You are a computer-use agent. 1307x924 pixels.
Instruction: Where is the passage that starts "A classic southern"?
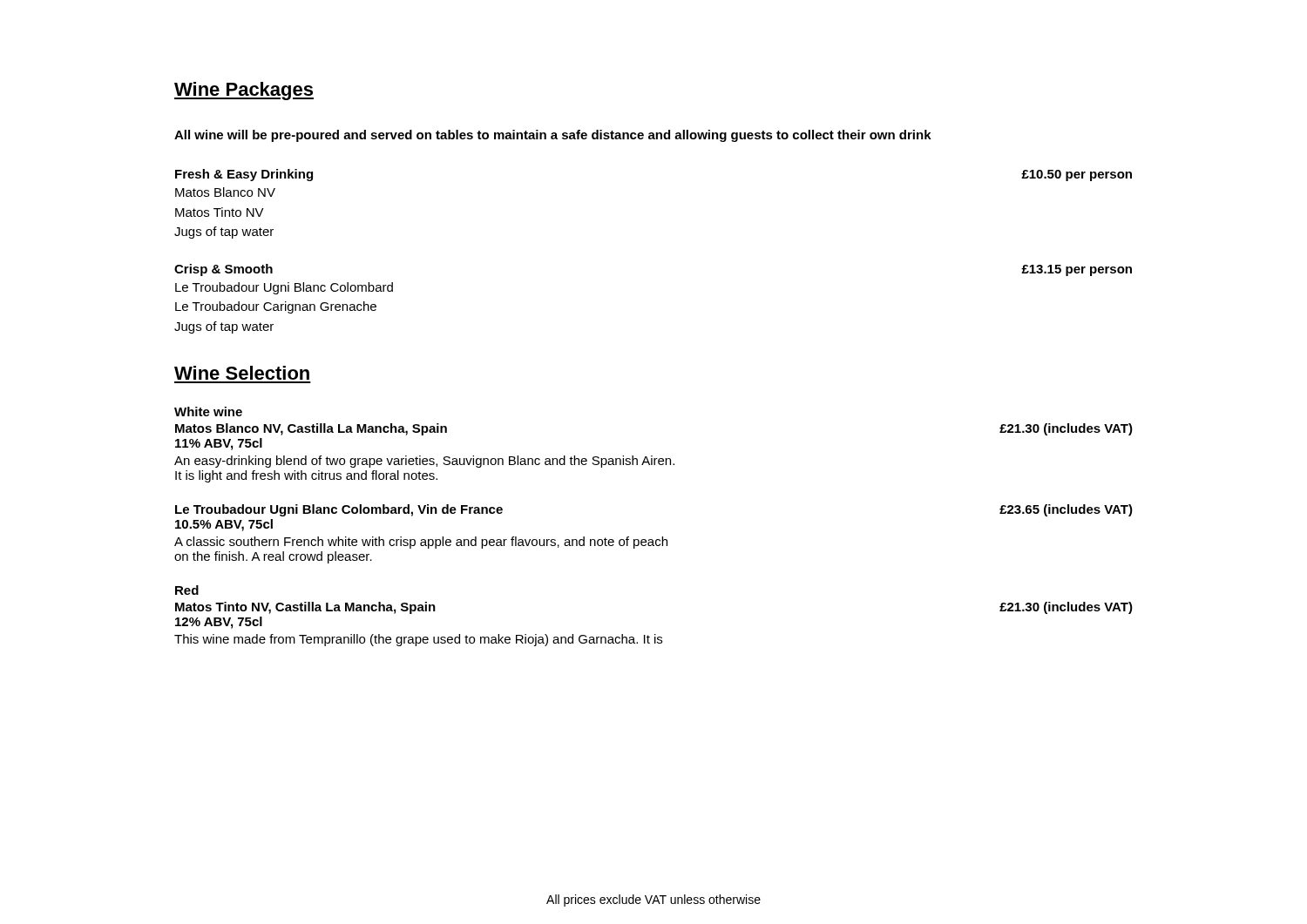pyautogui.click(x=421, y=549)
